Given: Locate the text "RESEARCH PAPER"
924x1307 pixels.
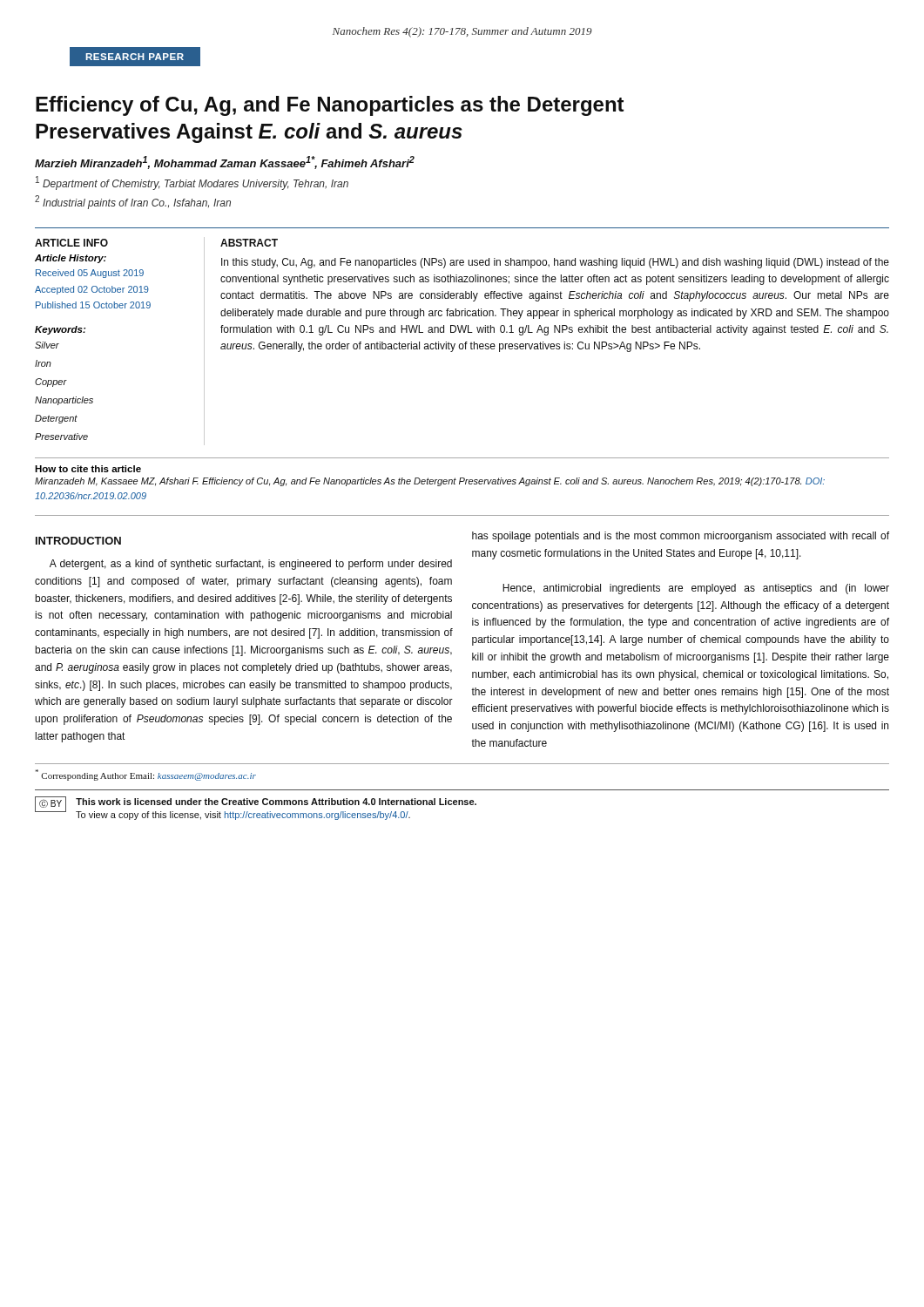Looking at the screenshot, I should pyautogui.click(x=135, y=57).
